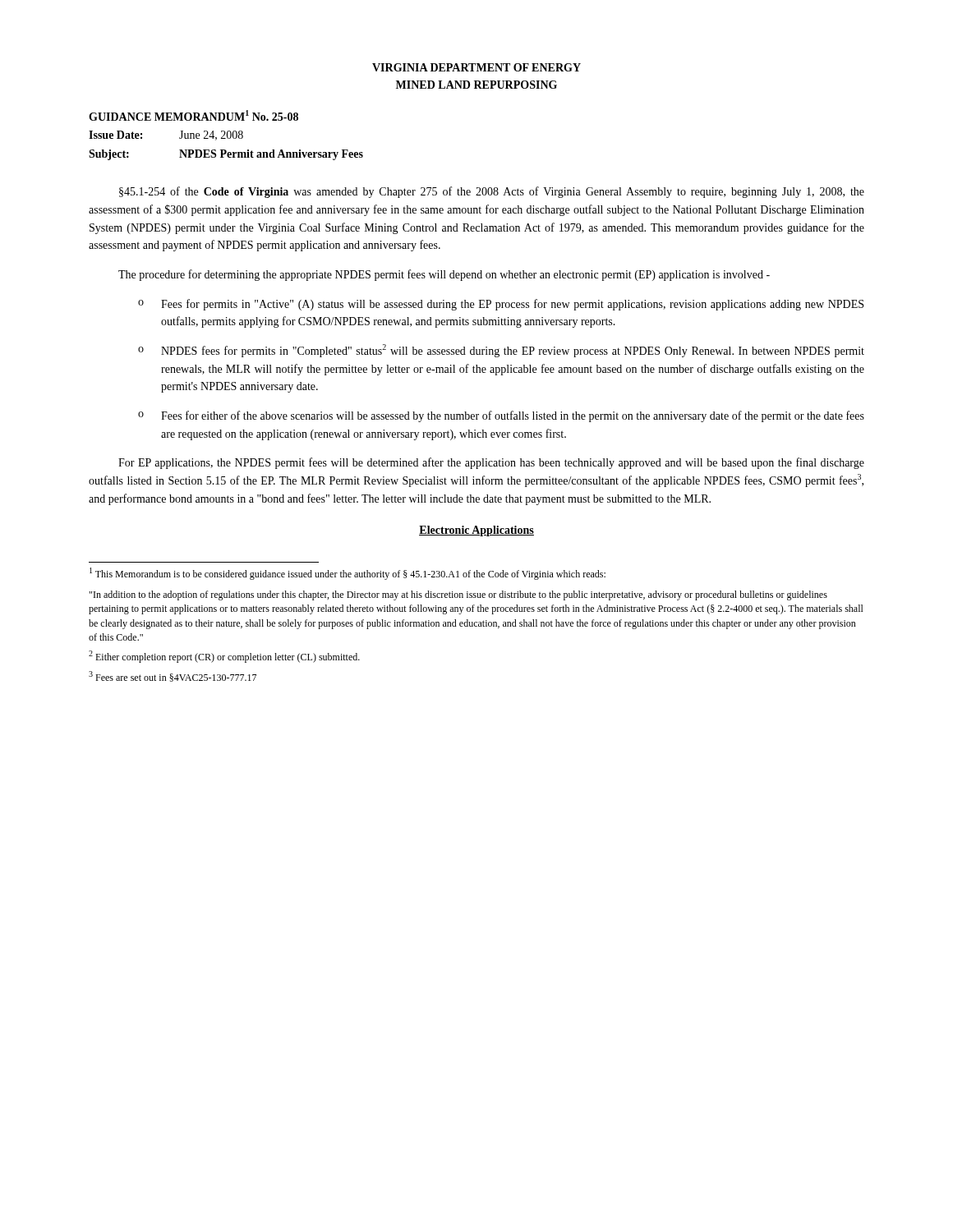Click on the text block starting "o Fees for permits in "Active" (A)"
Image resolution: width=953 pixels, height=1232 pixels.
(x=501, y=313)
